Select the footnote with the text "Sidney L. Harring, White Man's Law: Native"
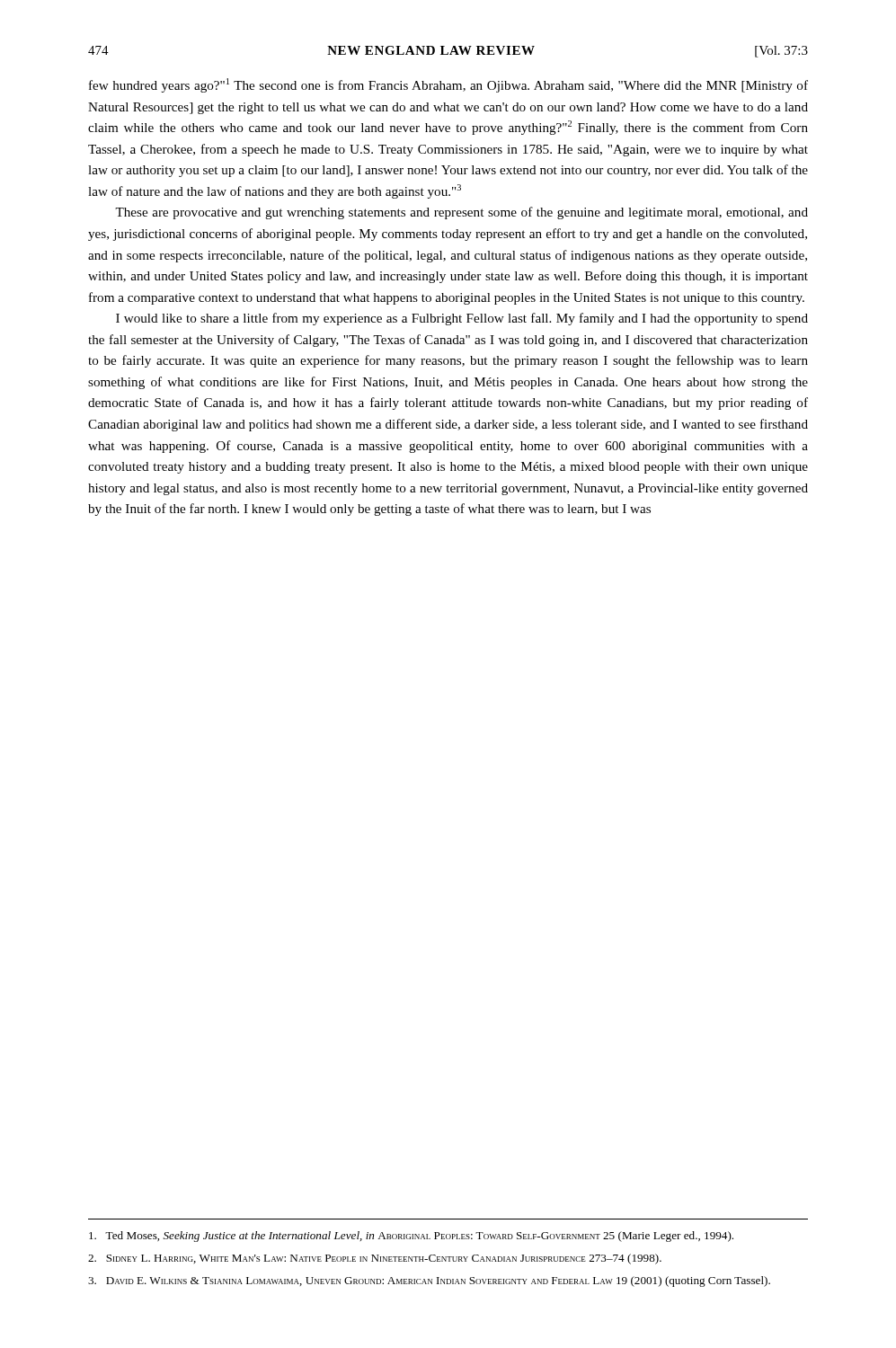 tap(375, 1257)
